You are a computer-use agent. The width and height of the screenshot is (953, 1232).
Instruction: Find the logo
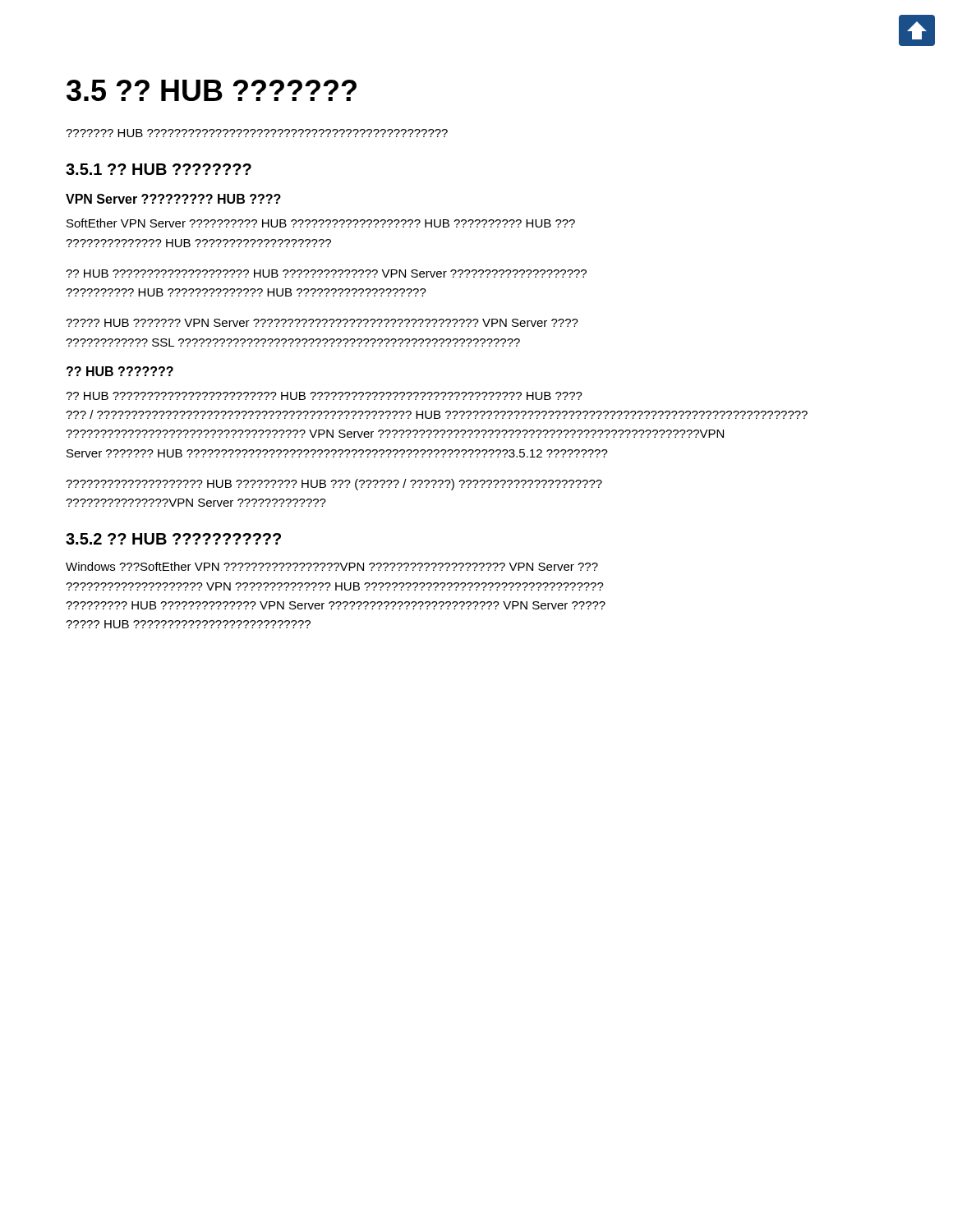click(917, 30)
